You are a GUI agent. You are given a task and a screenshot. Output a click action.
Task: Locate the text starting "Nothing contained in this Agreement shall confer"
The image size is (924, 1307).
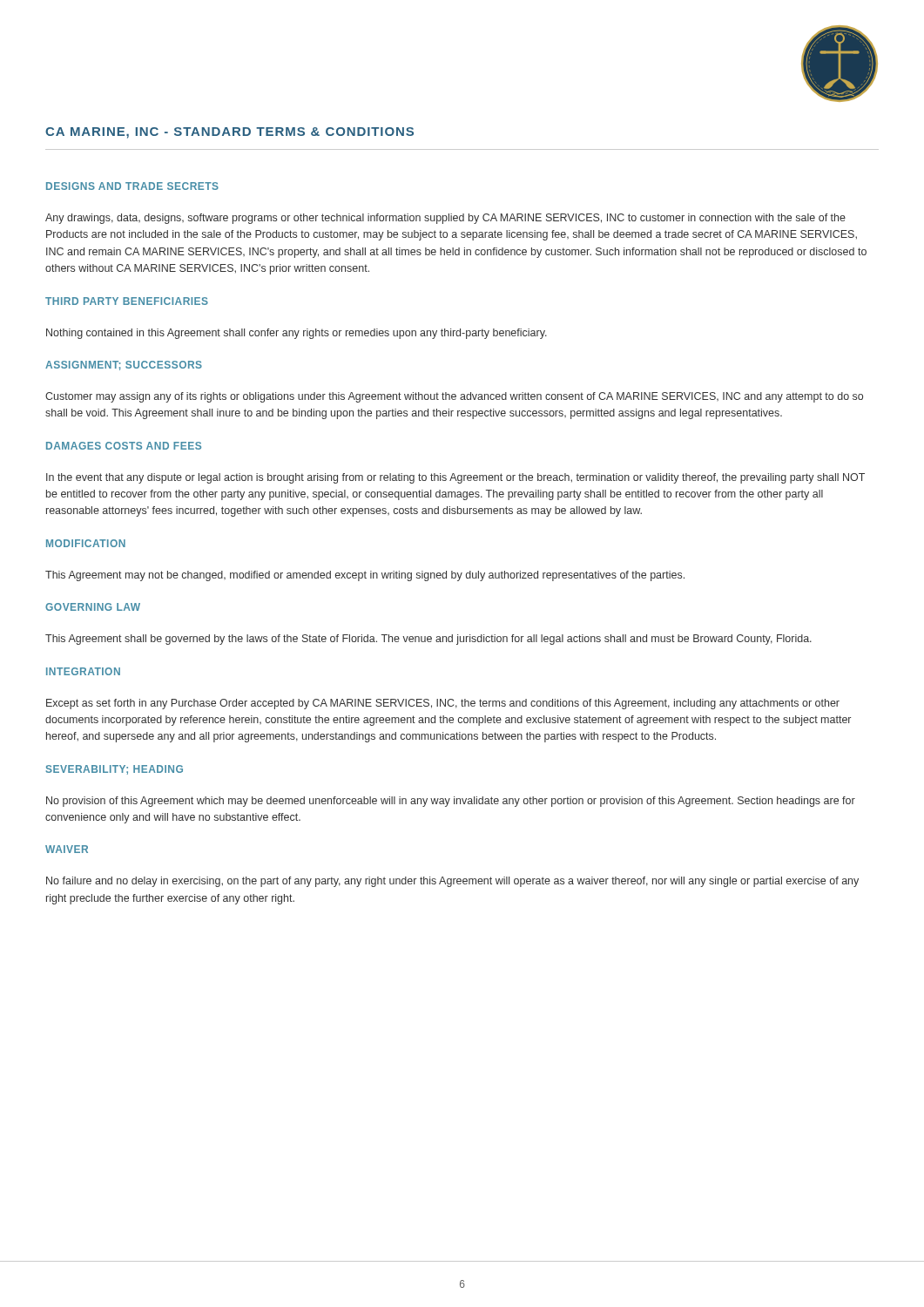pyautogui.click(x=462, y=333)
